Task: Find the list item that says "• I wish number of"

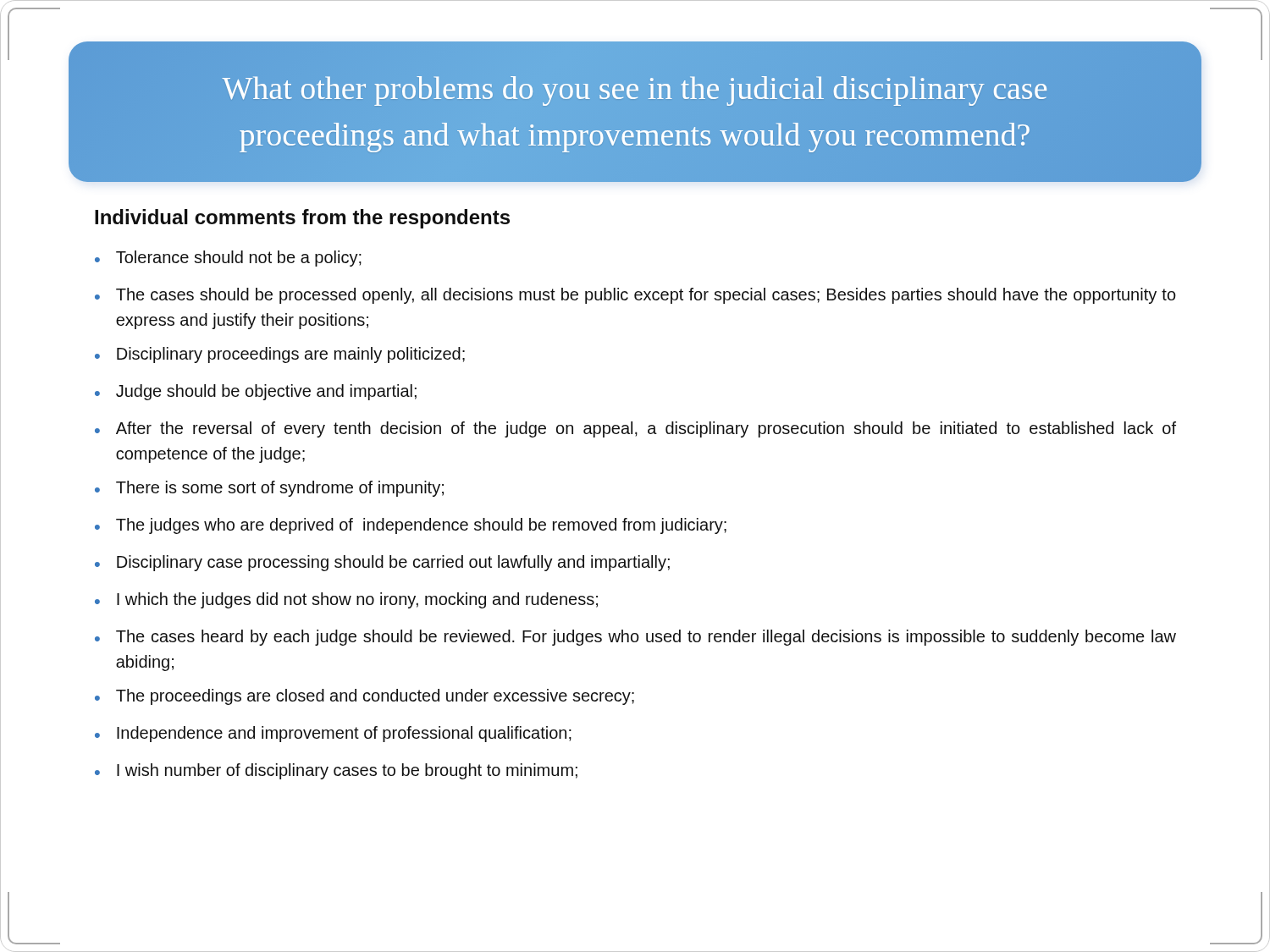Action: (x=336, y=771)
